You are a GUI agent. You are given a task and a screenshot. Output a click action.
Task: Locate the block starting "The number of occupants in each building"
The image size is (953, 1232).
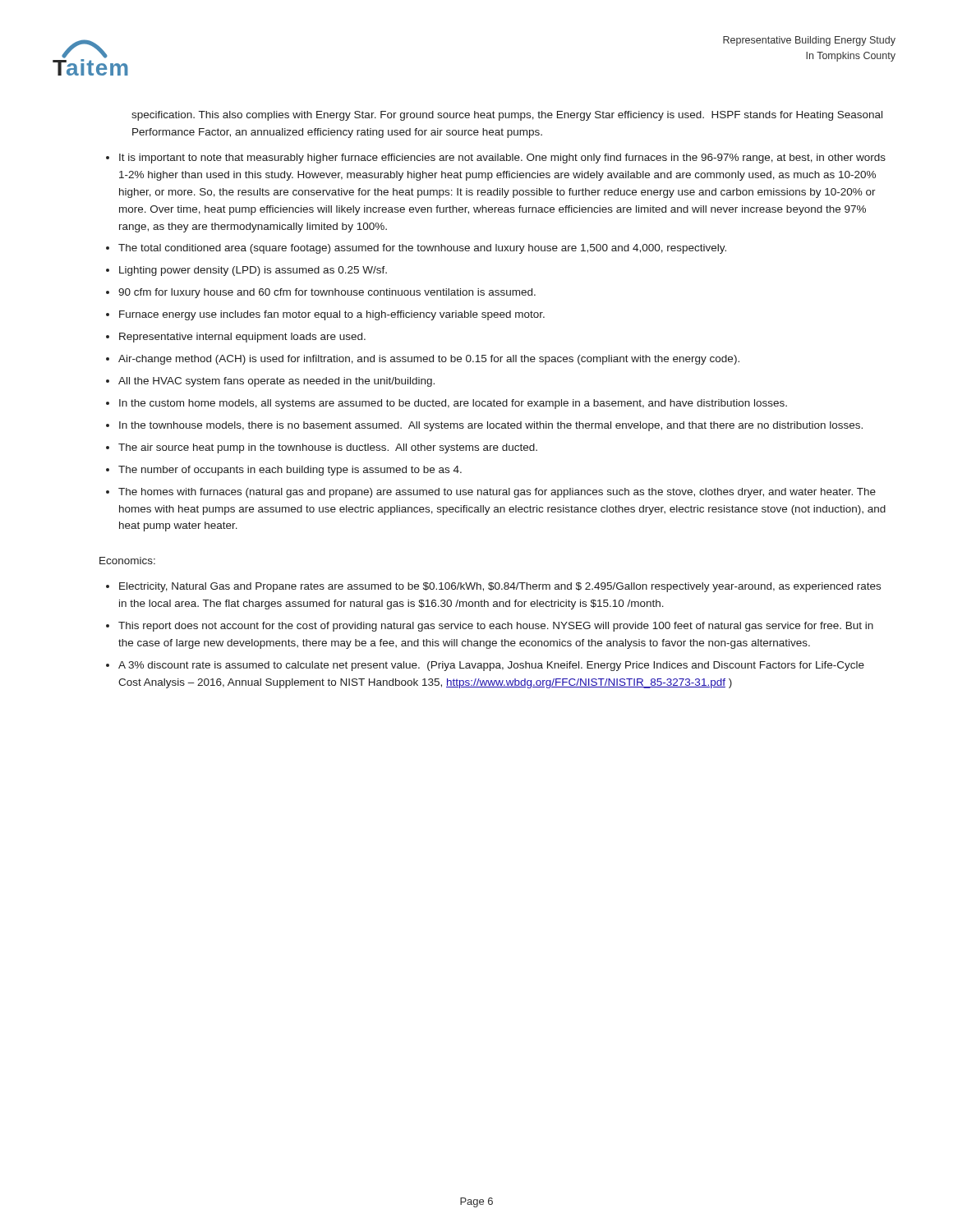point(290,469)
